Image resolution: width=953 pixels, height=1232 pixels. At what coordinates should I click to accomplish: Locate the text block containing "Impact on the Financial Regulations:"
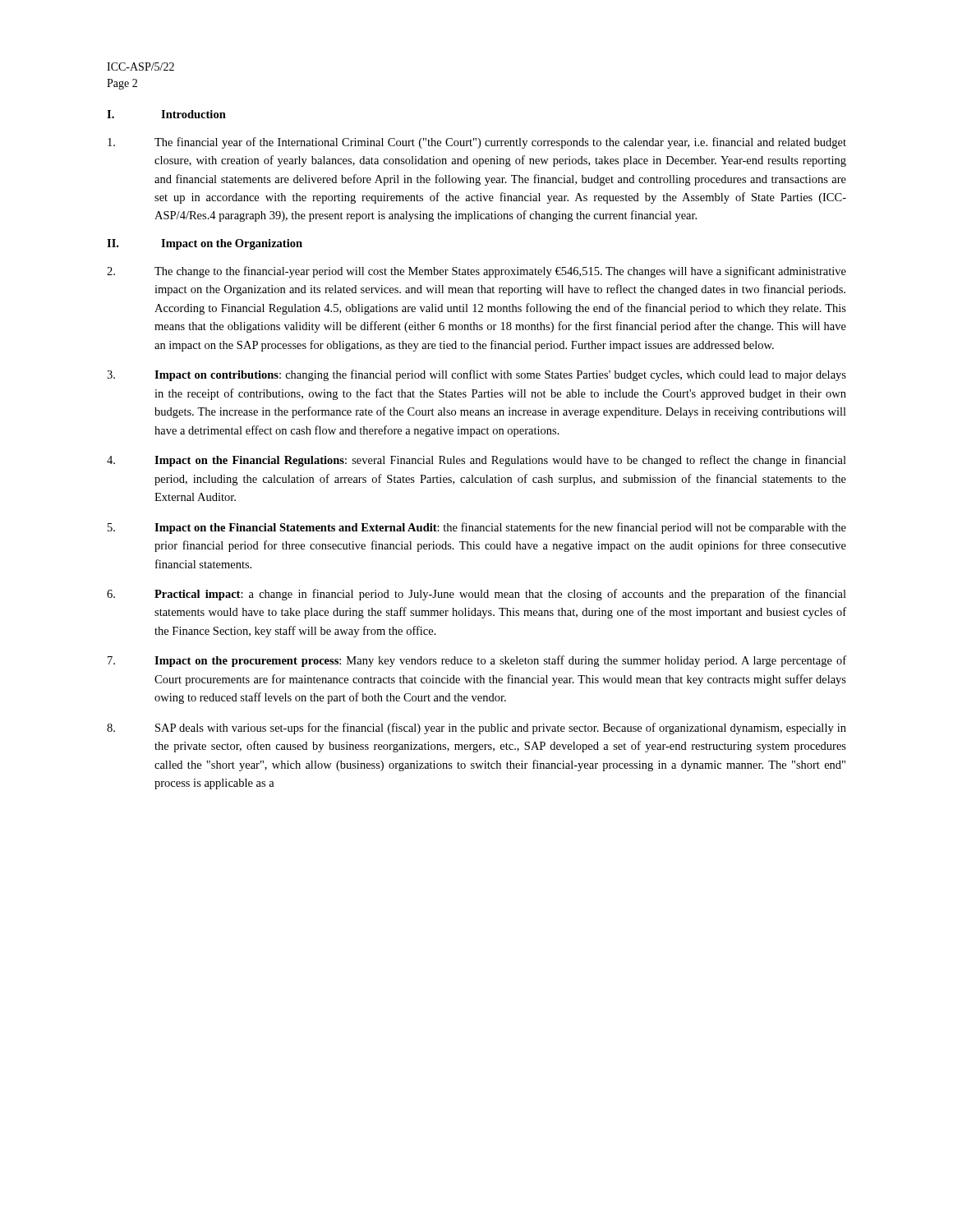point(476,479)
